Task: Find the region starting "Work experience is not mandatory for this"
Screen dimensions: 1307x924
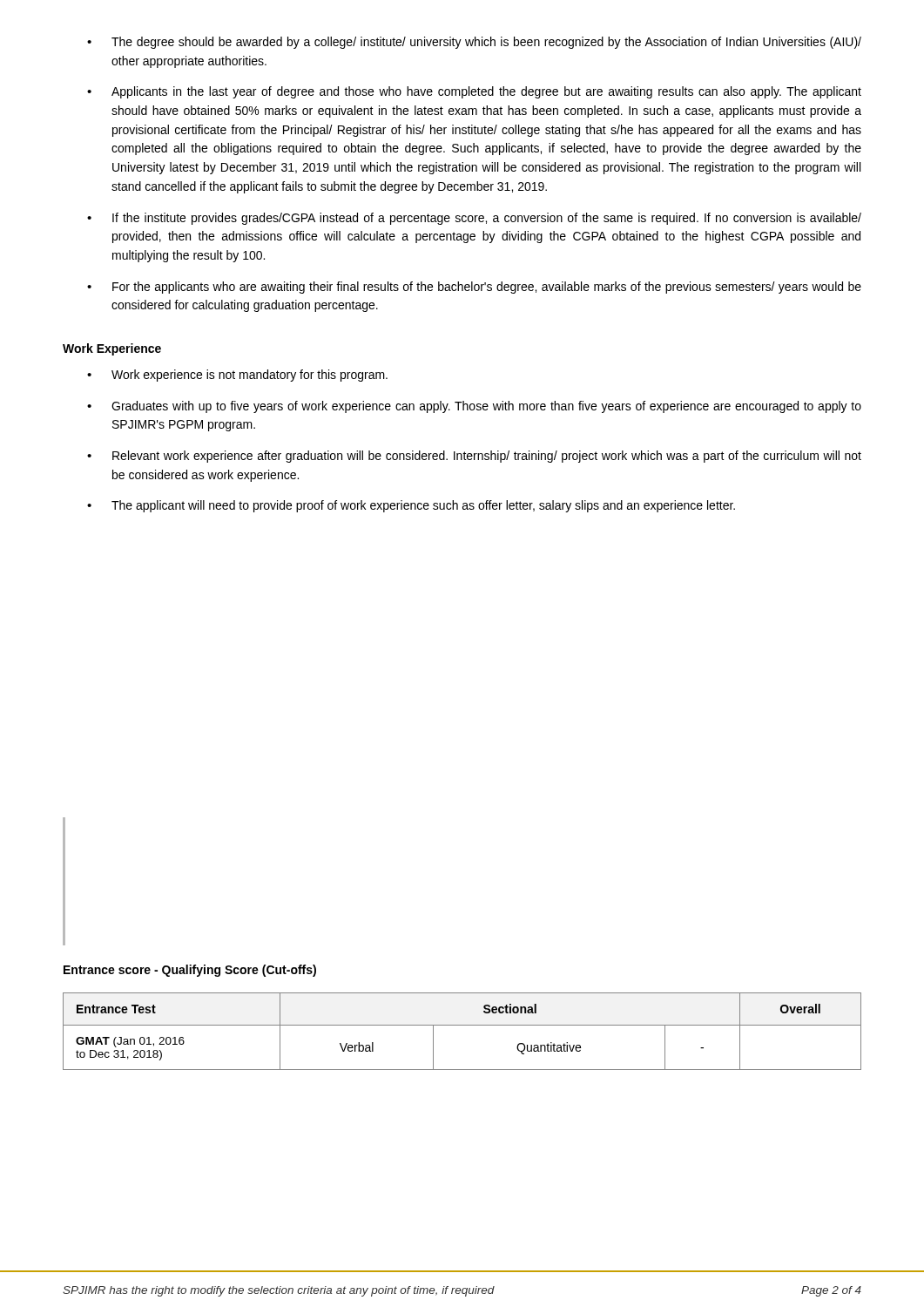Action: click(237, 376)
